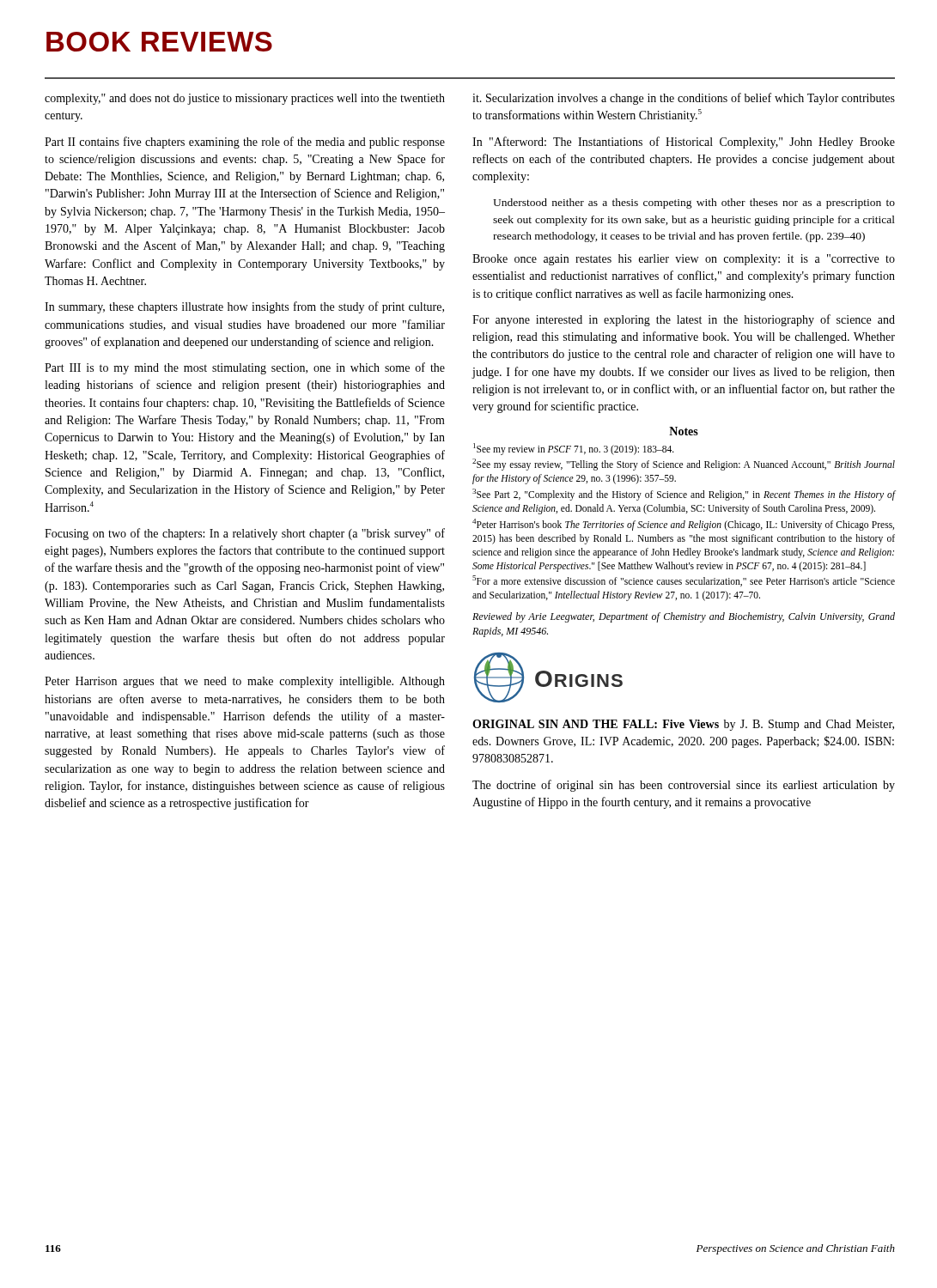Screen dimensions: 1288x937
Task: Find a section header
Action: (684, 431)
